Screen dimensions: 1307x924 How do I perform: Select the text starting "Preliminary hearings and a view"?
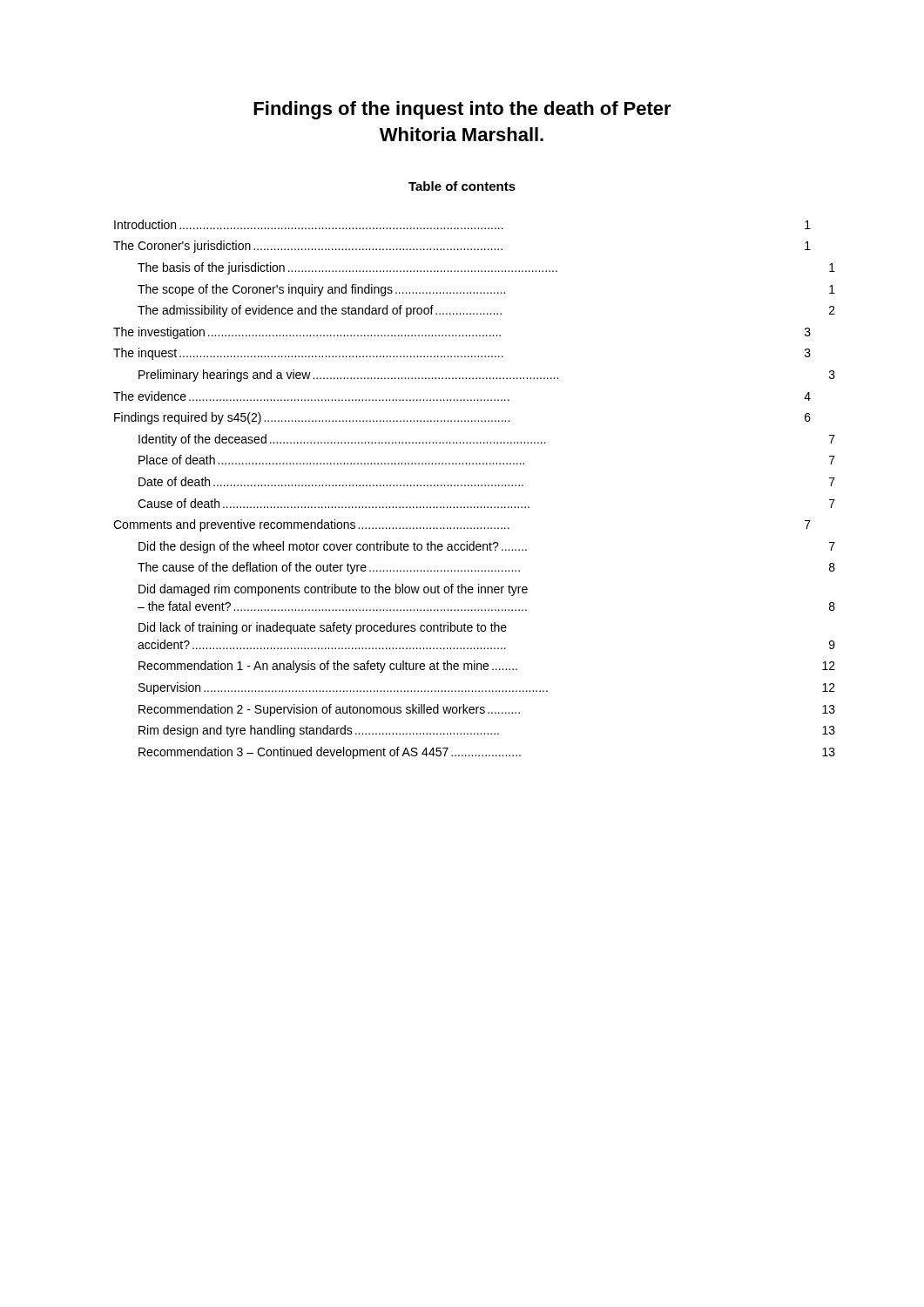(x=462, y=375)
